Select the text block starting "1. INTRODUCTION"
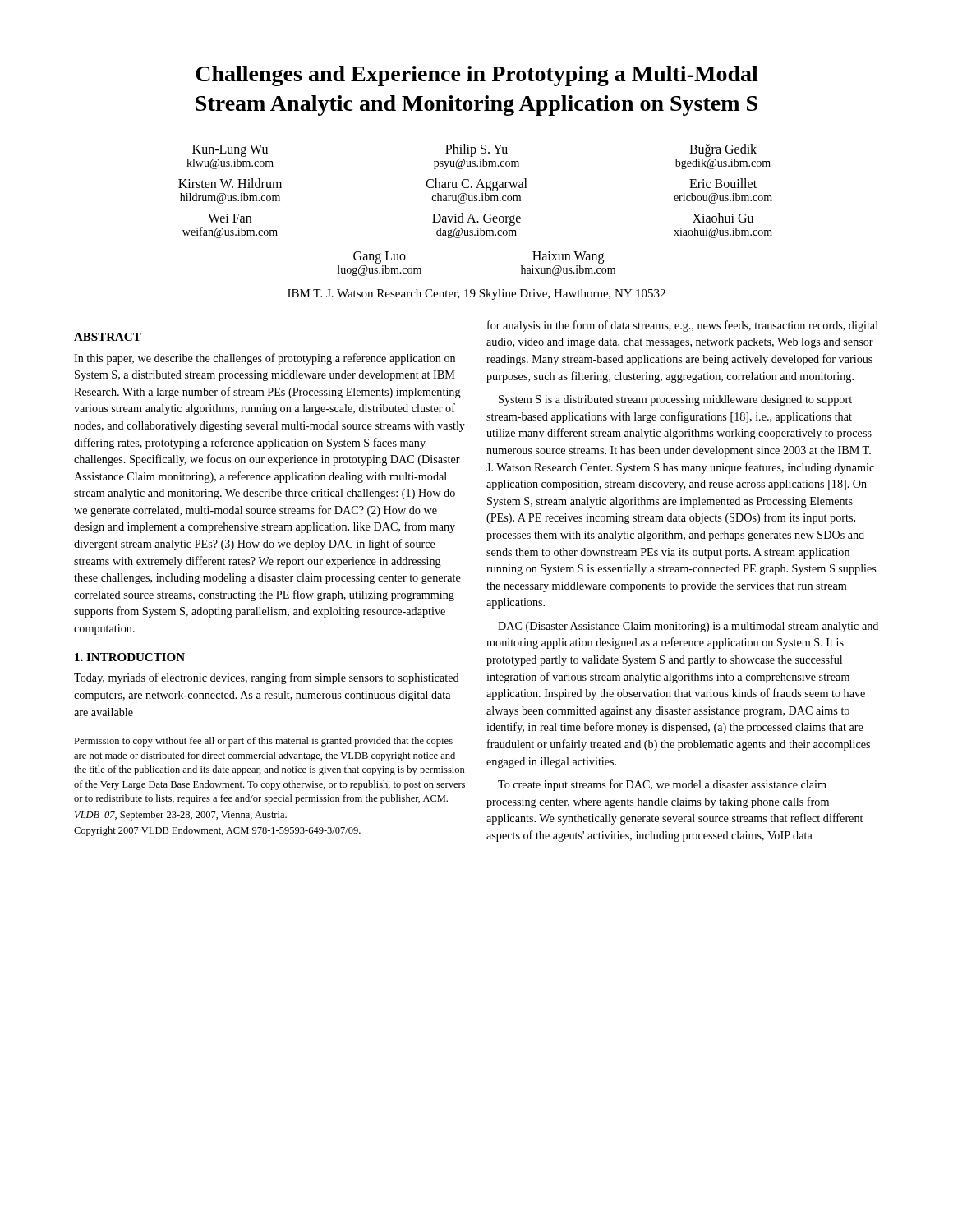Screen dimensions: 1232x953 coord(129,657)
